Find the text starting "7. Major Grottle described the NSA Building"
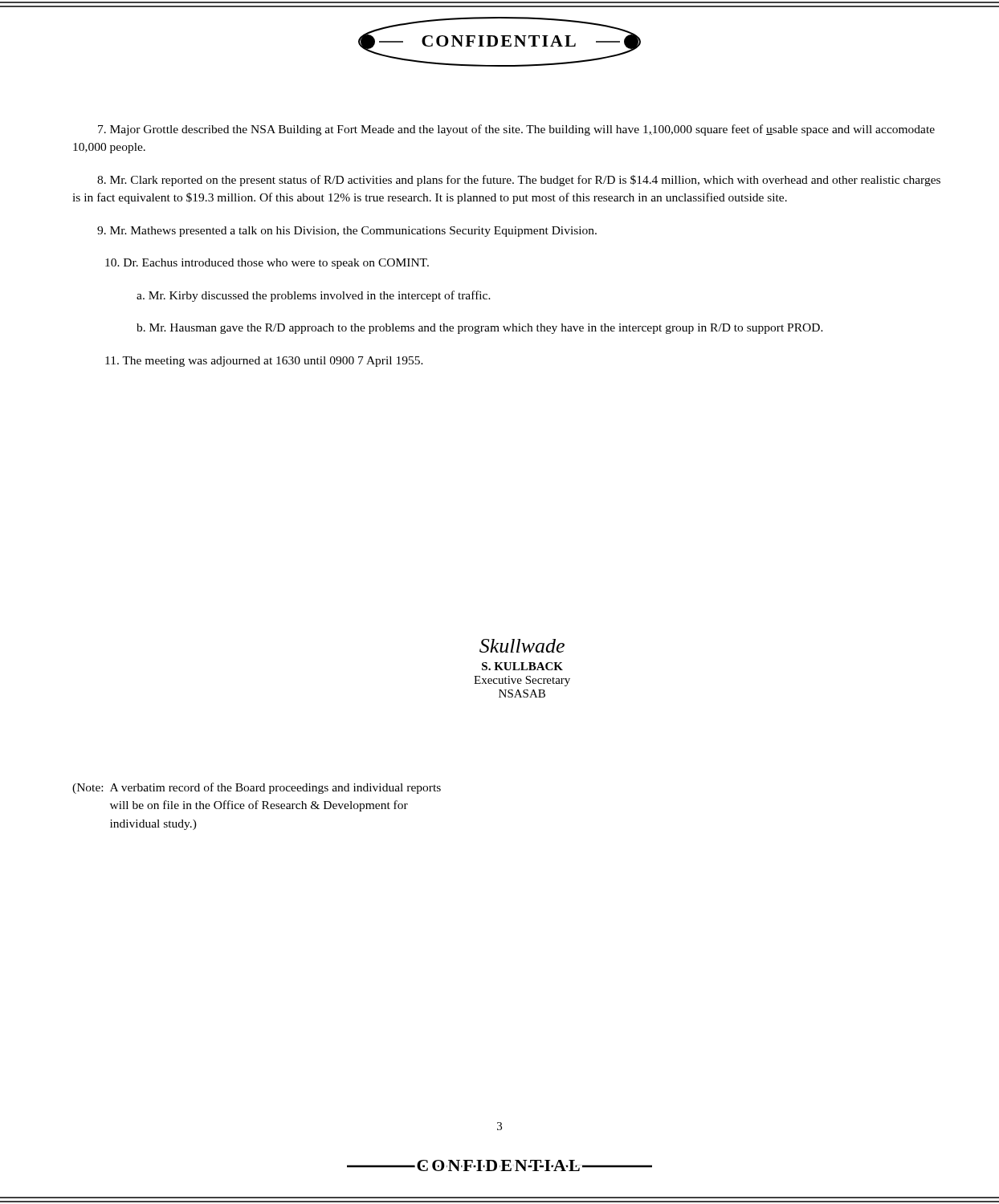Image resolution: width=999 pixels, height=1204 pixels. (504, 138)
